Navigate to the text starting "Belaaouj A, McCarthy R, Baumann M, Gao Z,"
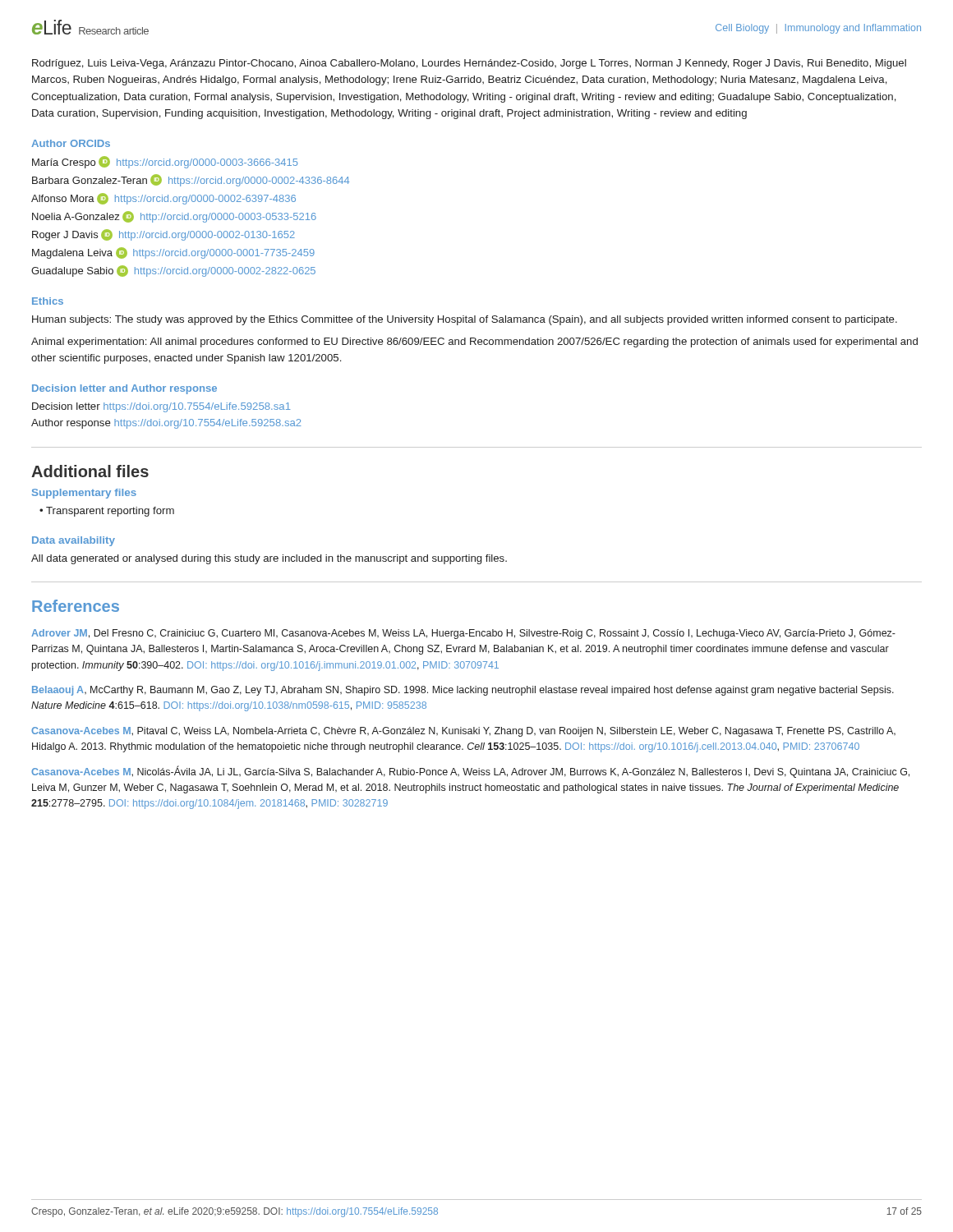 coord(463,698)
